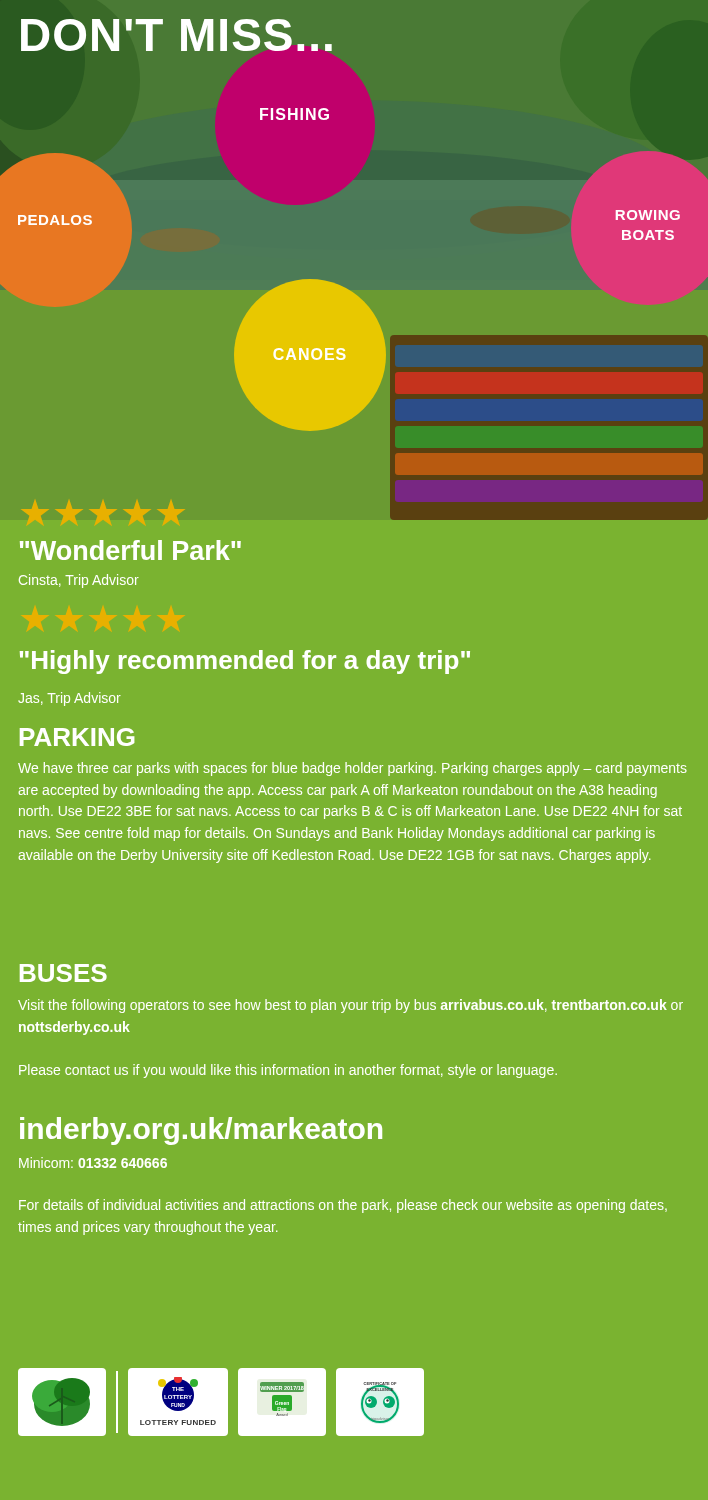This screenshot has width=708, height=1500.
Task: Select the text block with the text "Visit the following operators to see how best"
Action: [351, 1016]
